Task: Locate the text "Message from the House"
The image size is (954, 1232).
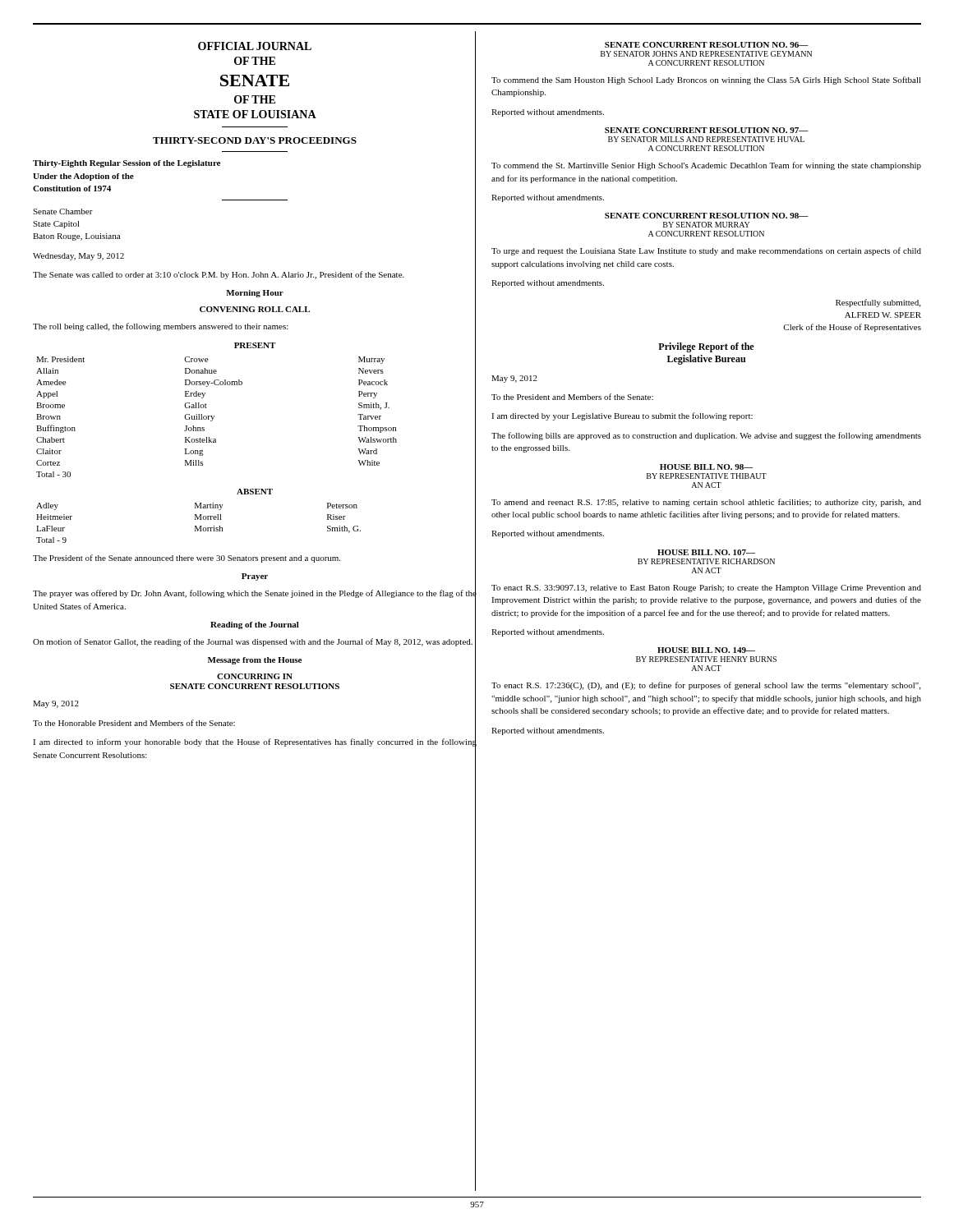Action: coord(255,660)
